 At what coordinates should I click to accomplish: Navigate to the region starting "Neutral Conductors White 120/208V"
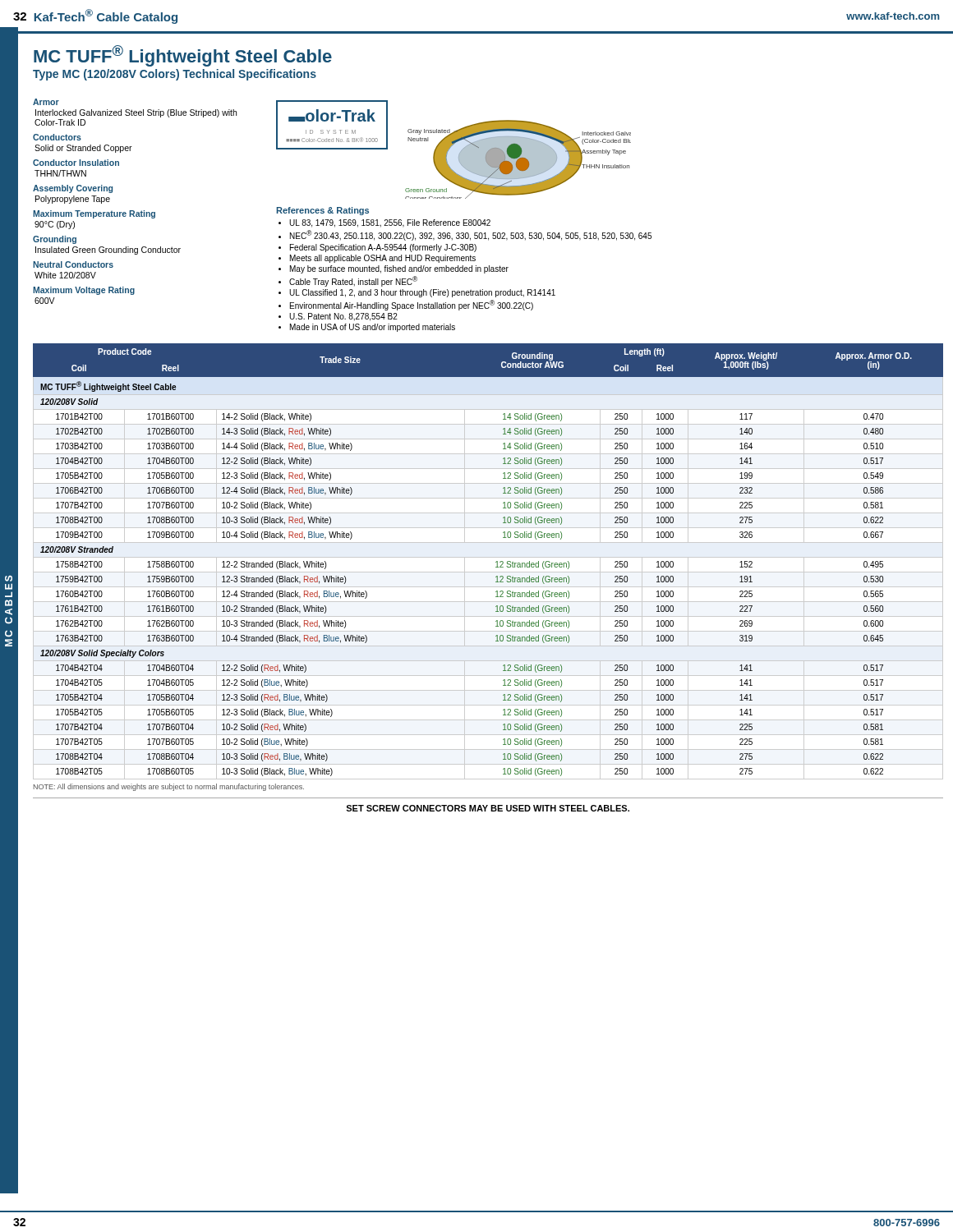(x=73, y=264)
